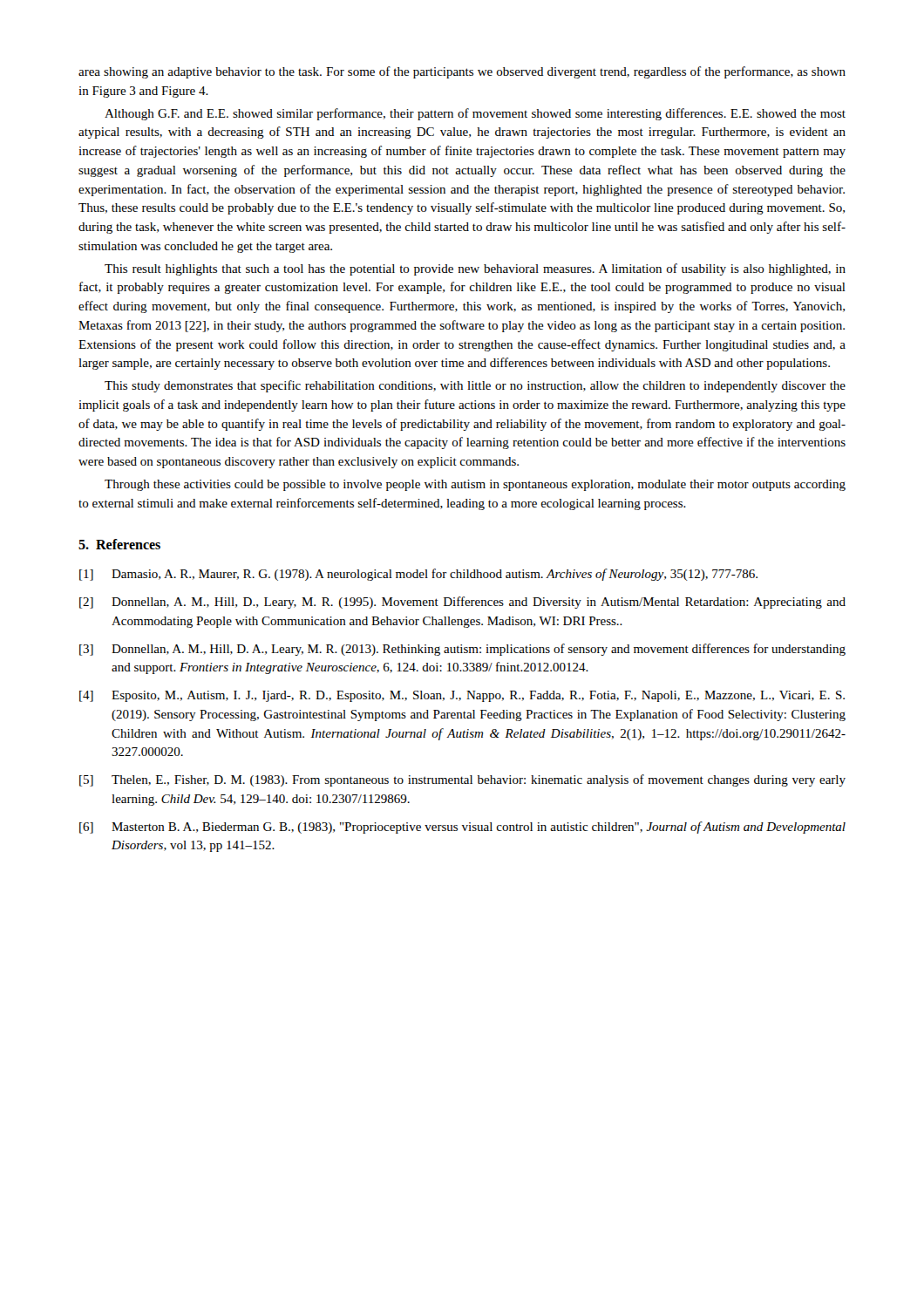Navigate to the block starting "[6] Masterton B. A.,"
The height and width of the screenshot is (1308, 924).
462,836
